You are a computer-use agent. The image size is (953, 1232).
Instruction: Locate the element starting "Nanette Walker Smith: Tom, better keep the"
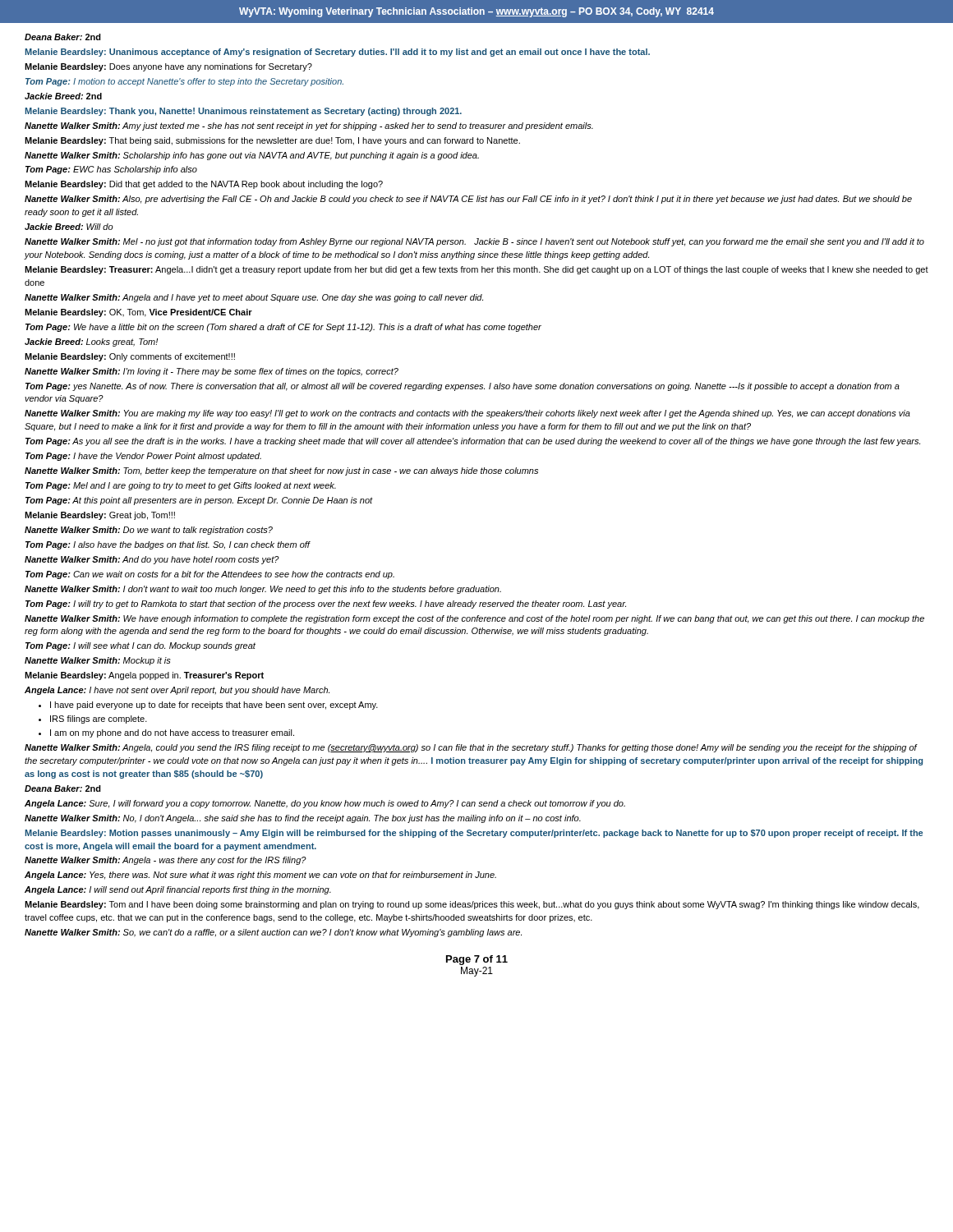[x=282, y=471]
